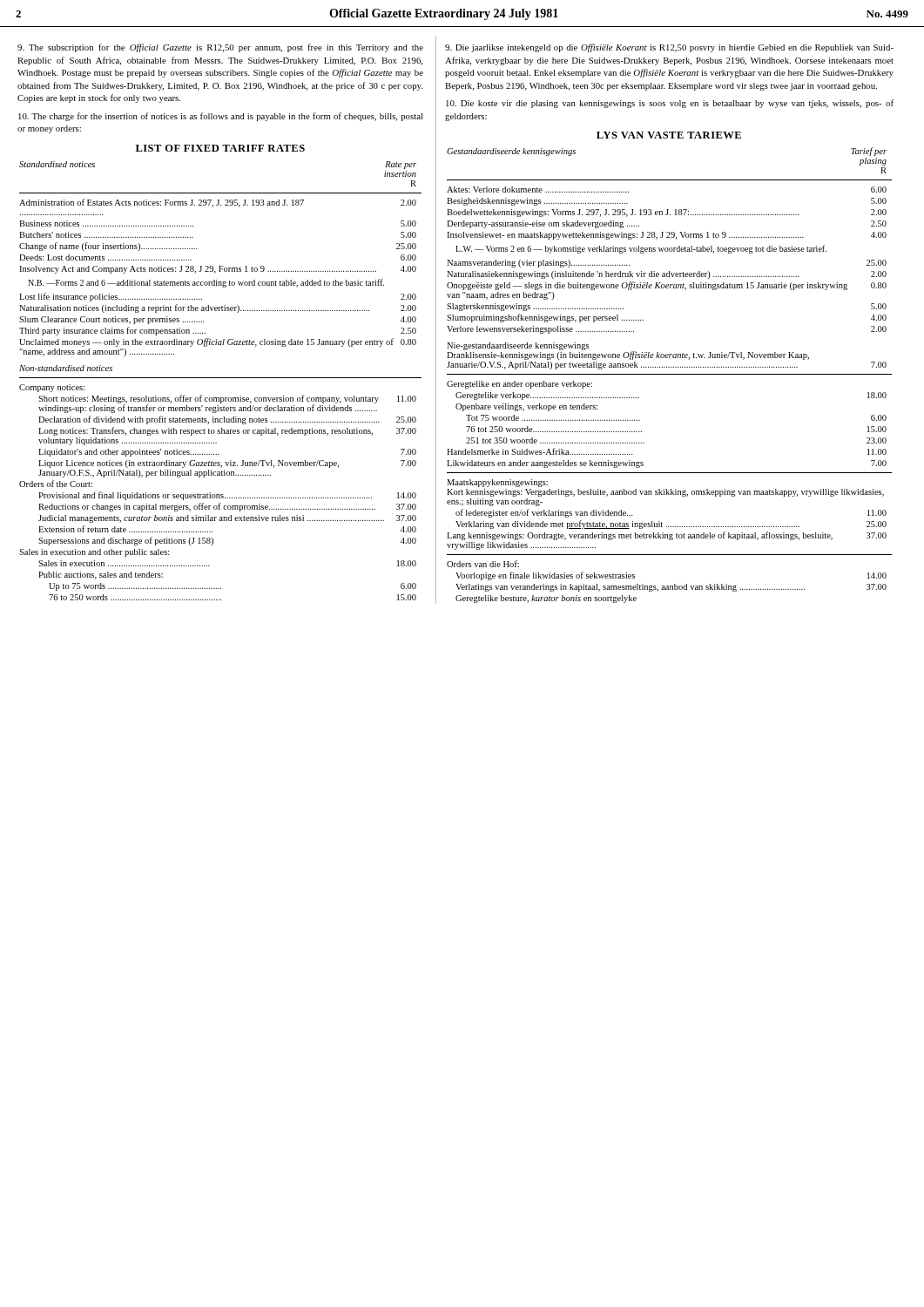
Task: Click on the table containing "Gestandaardiseerde kennisgewings"
Action: pos(669,240)
